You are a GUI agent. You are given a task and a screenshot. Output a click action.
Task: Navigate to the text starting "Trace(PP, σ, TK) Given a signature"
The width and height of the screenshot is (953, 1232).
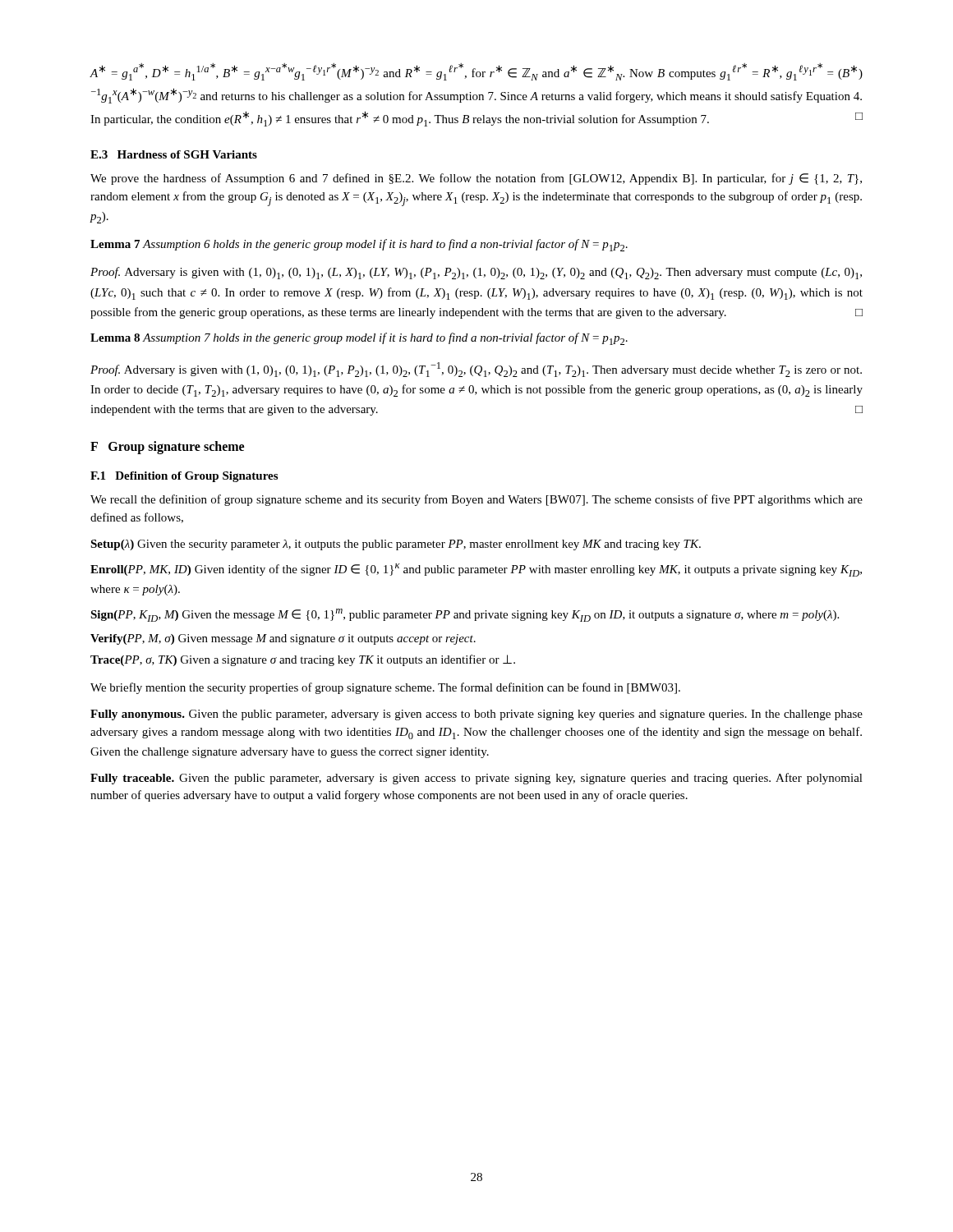coord(303,660)
